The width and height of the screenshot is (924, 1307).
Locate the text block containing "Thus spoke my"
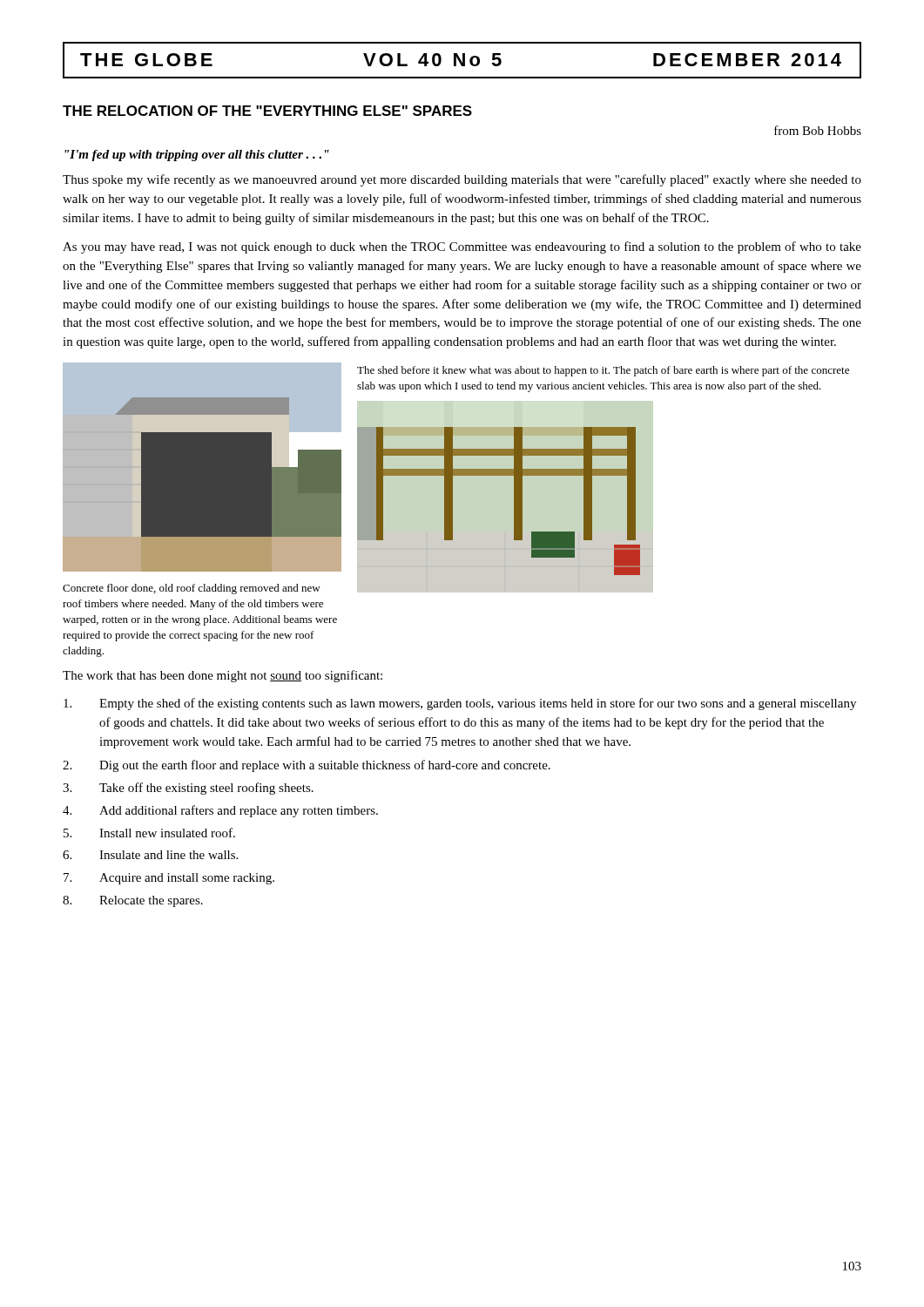pyautogui.click(x=462, y=198)
